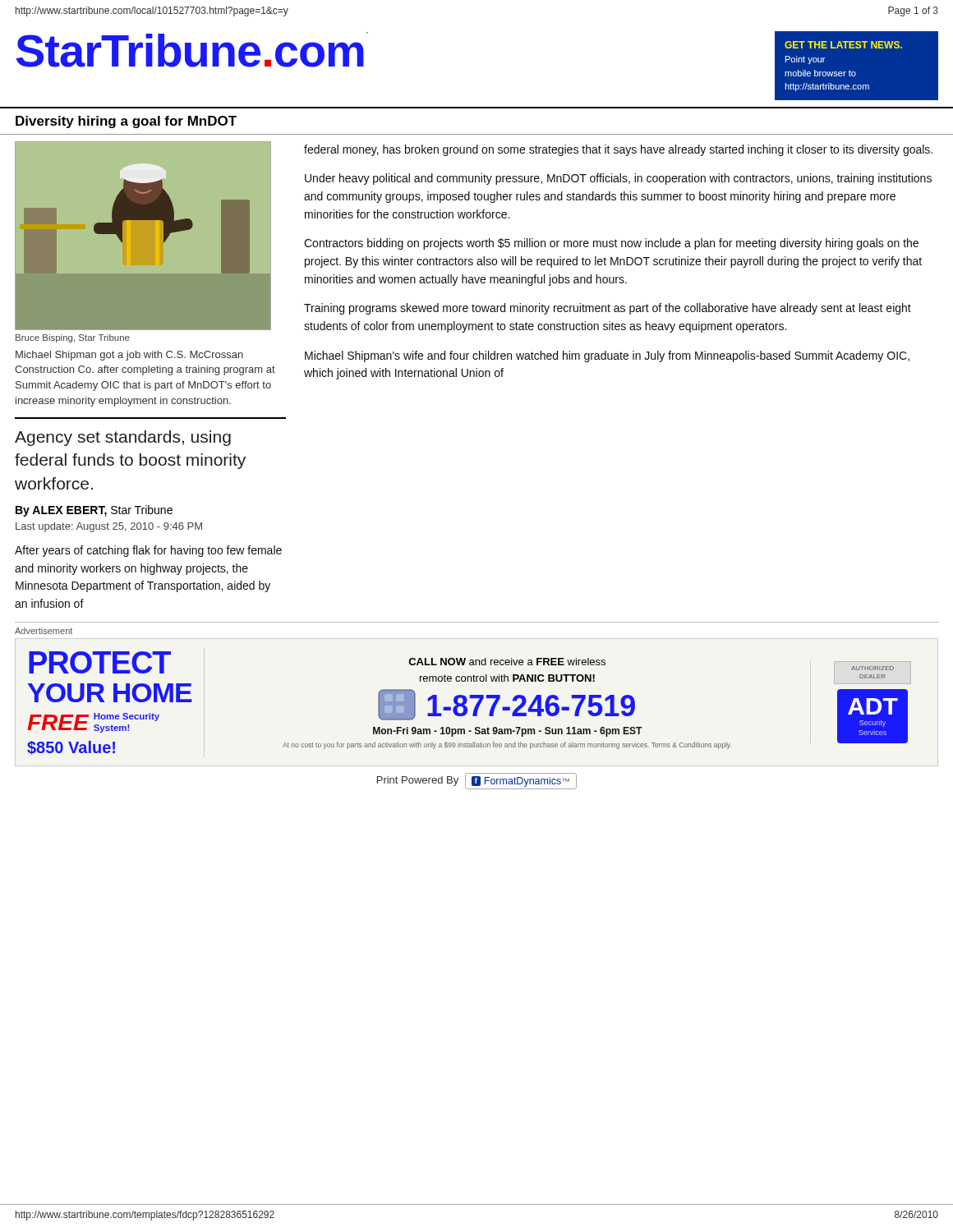Image resolution: width=953 pixels, height=1232 pixels.
Task: Click where it says "Bruce Bisping, Star Tribune"
Action: pos(72,337)
